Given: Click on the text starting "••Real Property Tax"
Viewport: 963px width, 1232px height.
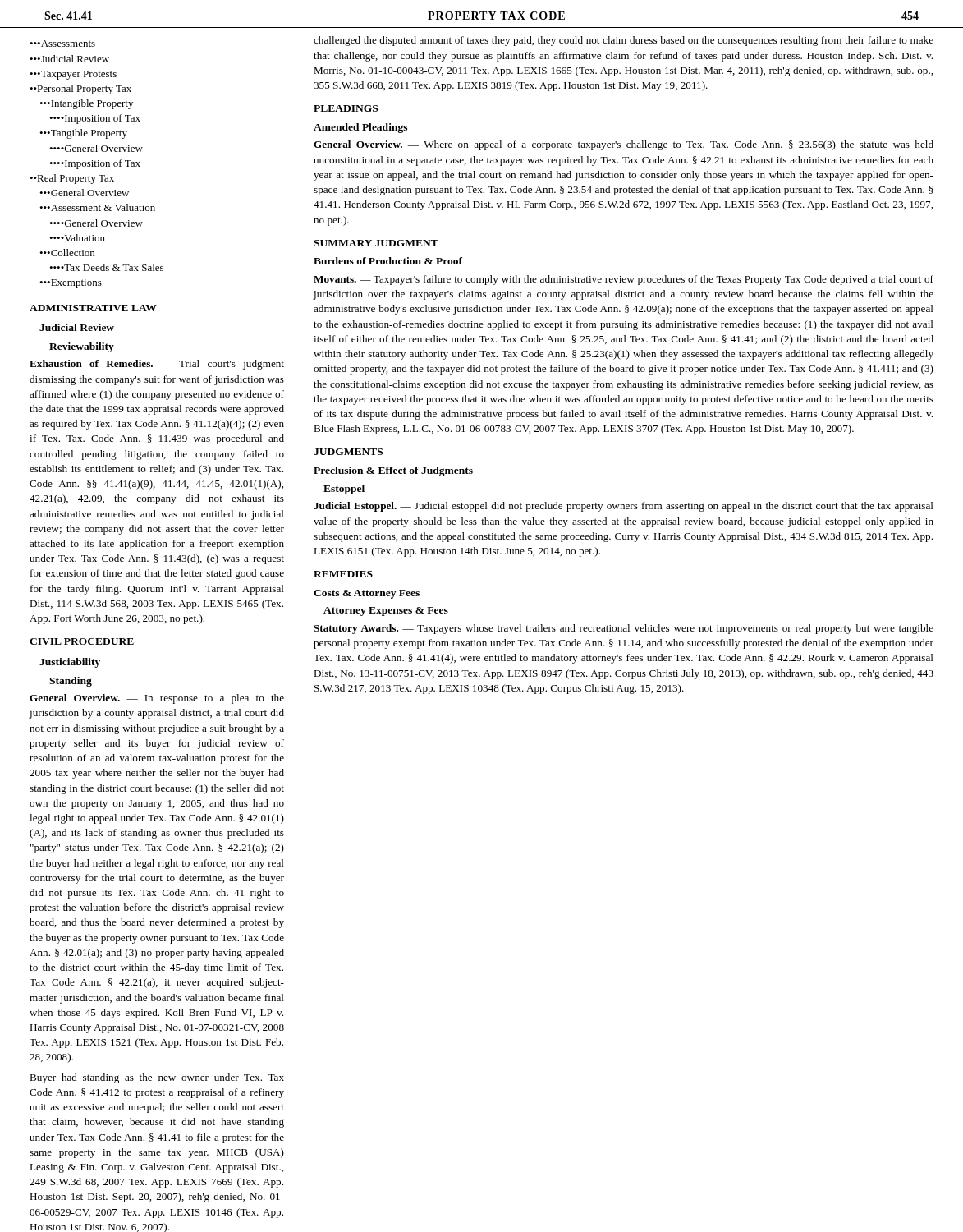Looking at the screenshot, I should point(72,178).
